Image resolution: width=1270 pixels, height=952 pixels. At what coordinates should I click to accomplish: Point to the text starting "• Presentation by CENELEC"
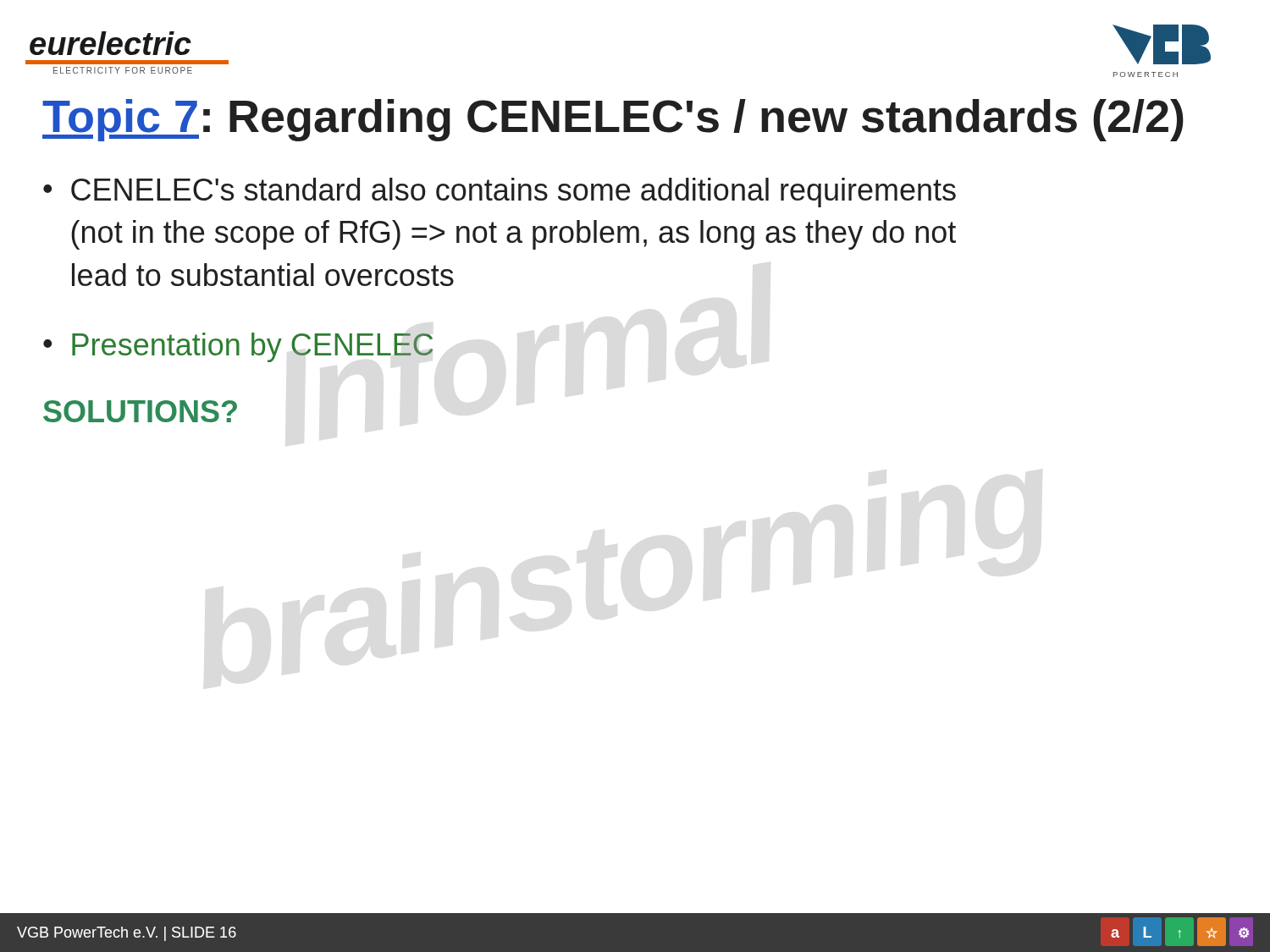tap(238, 346)
